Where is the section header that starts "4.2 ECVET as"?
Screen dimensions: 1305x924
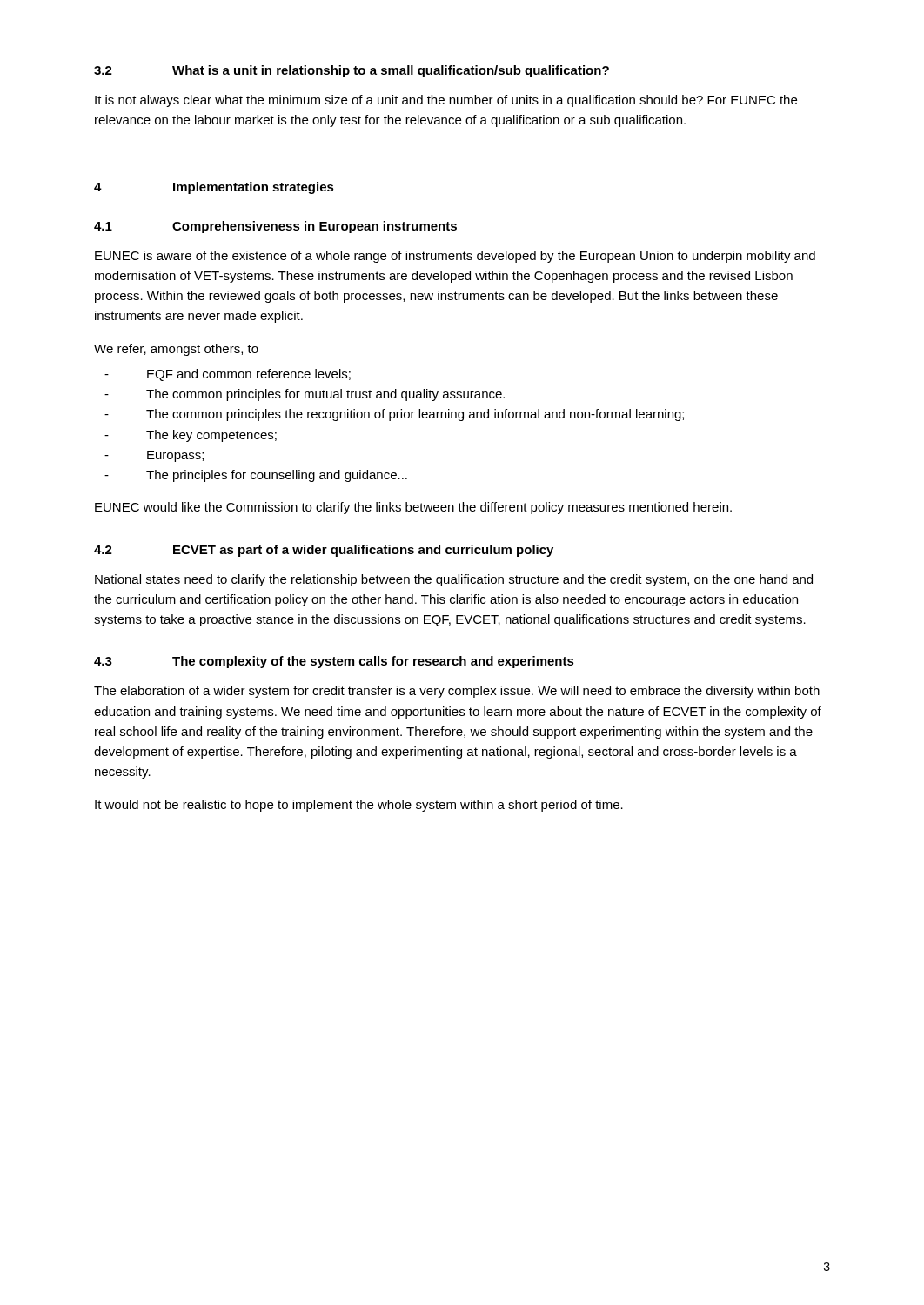324,549
